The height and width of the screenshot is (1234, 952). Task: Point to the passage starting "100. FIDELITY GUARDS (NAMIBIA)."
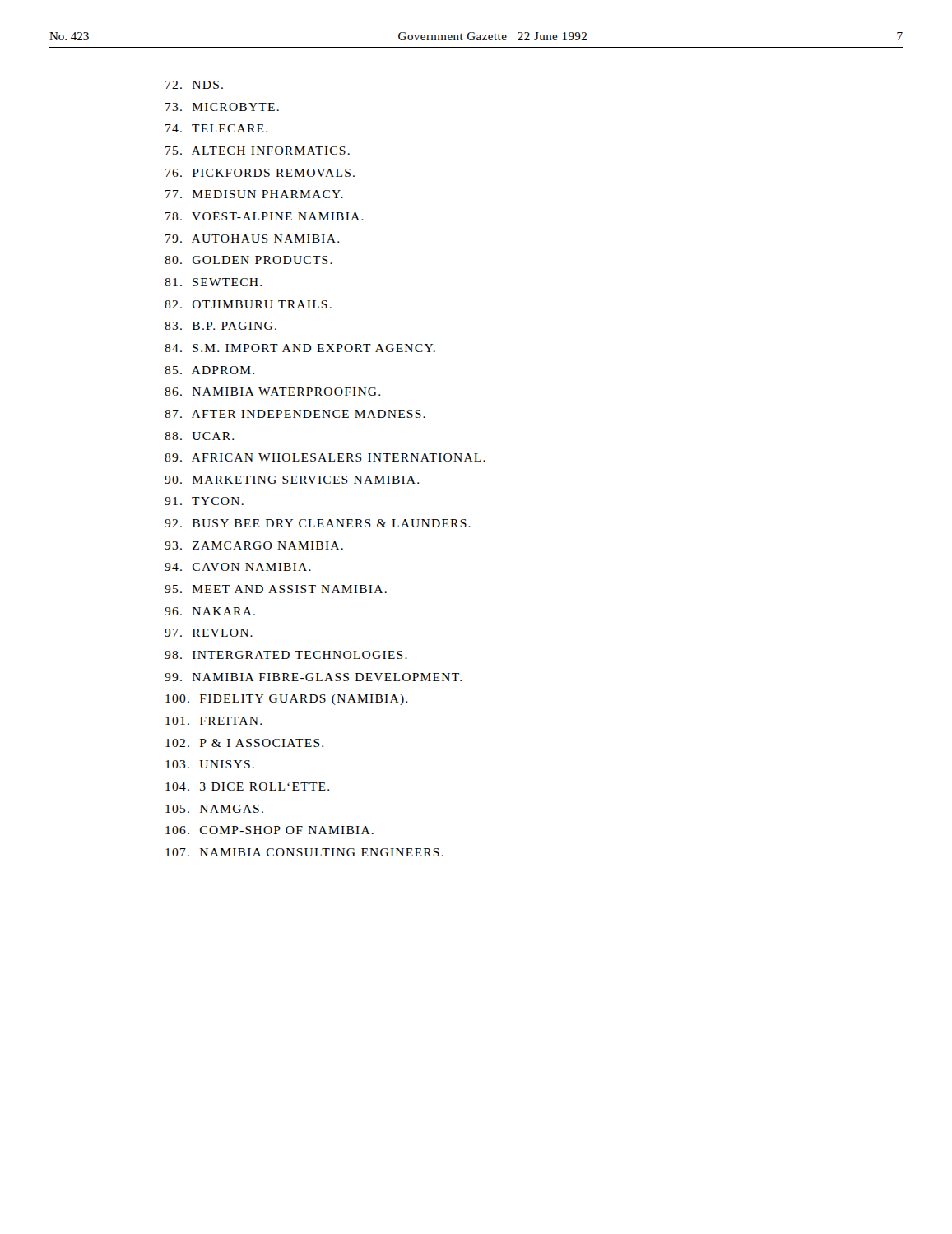click(x=287, y=698)
